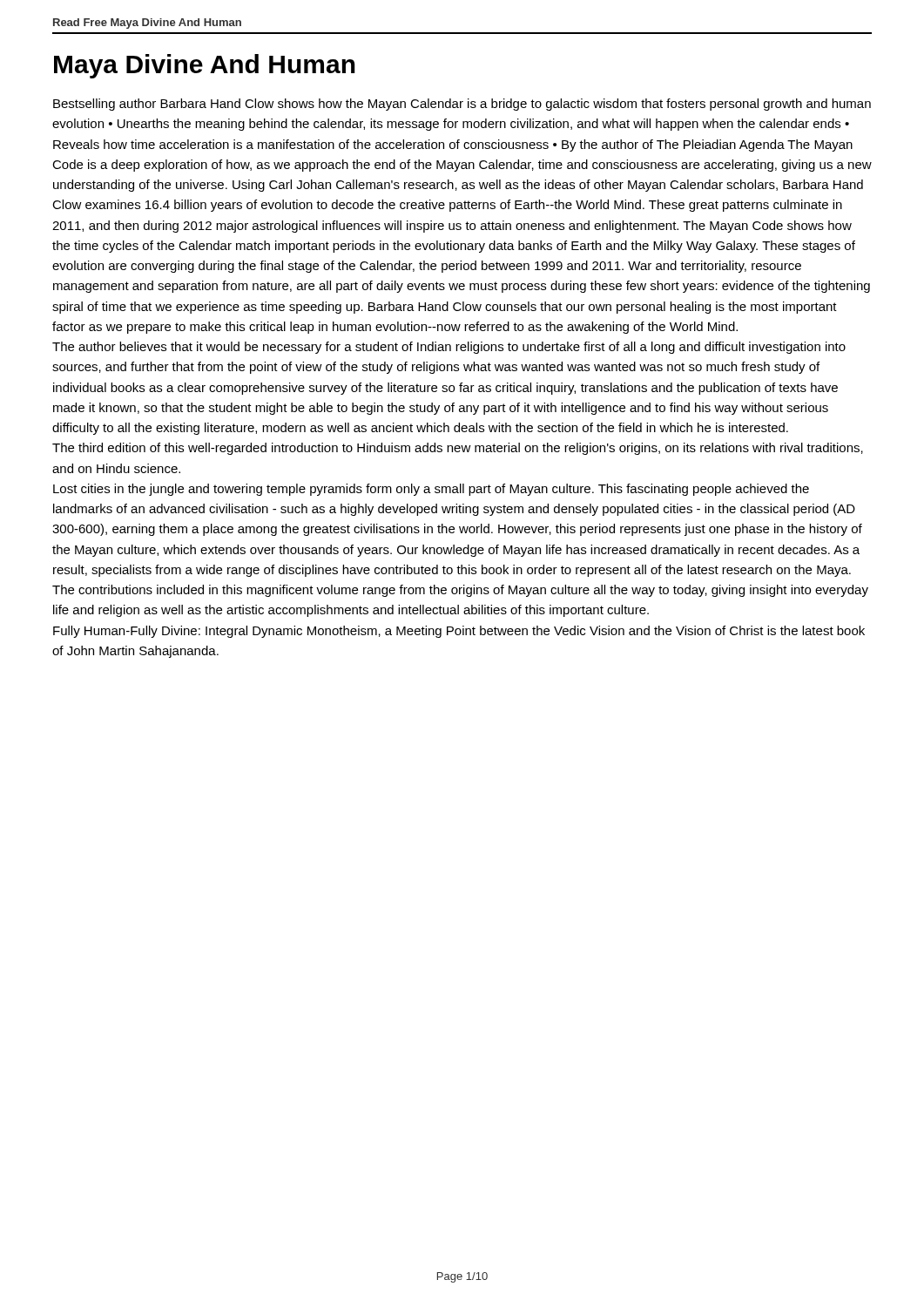Click the passage that begins "The author believes that it"
The width and height of the screenshot is (924, 1307).
(449, 387)
